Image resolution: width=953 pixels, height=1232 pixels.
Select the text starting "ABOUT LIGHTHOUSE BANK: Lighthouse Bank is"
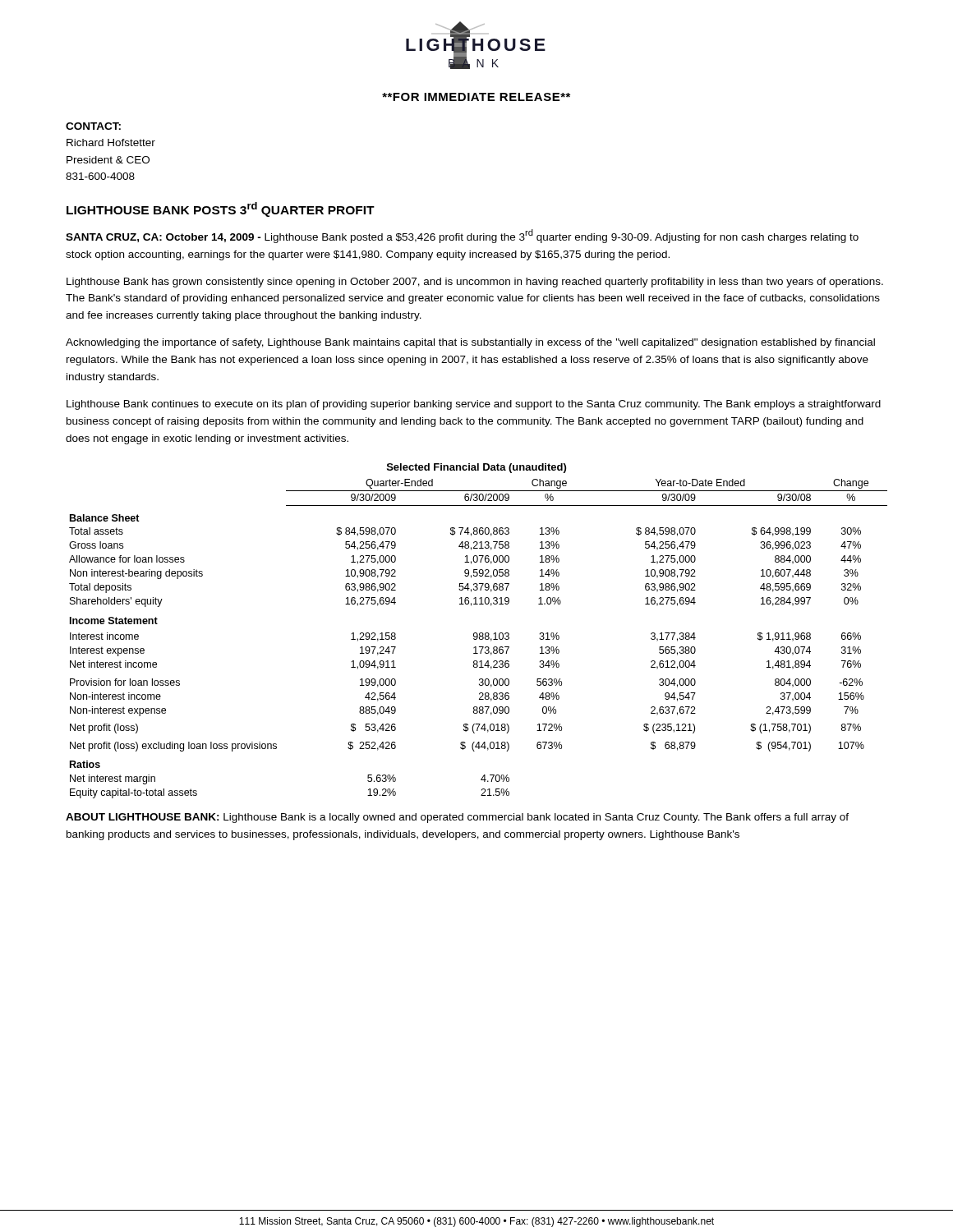457,826
